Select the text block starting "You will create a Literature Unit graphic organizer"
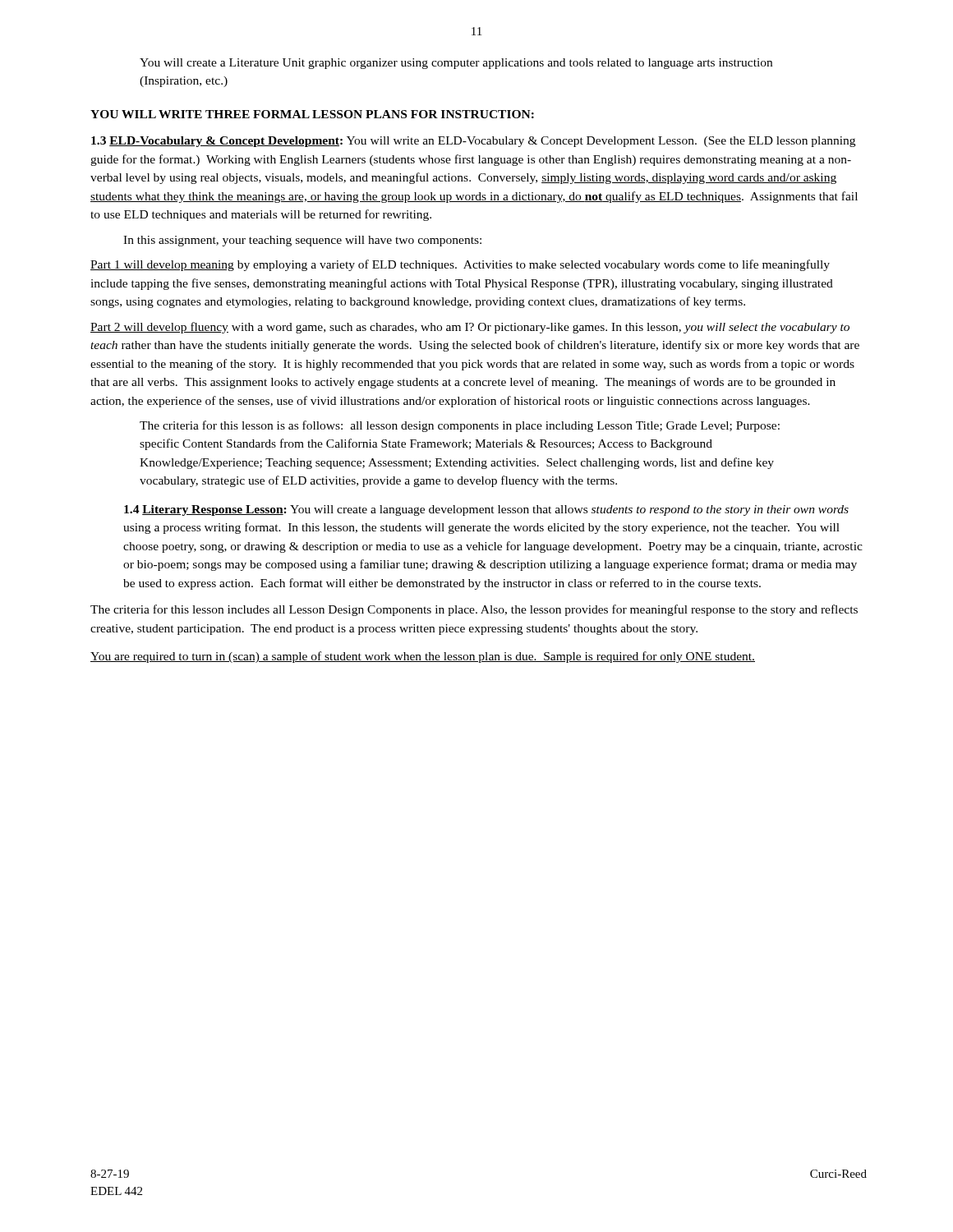The height and width of the screenshot is (1232, 953). point(479,72)
